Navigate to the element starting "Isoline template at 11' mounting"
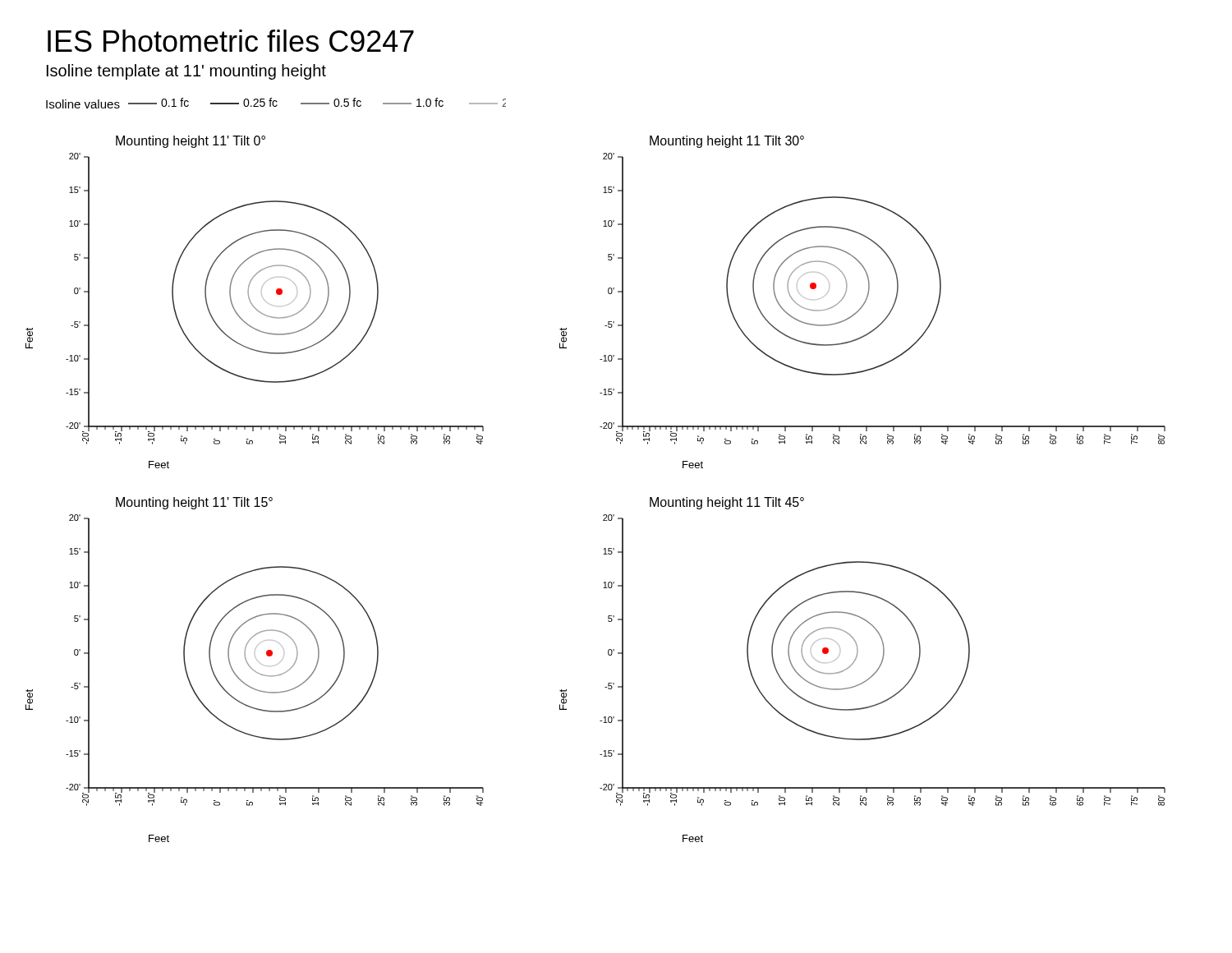The image size is (1232, 953). [x=186, y=71]
